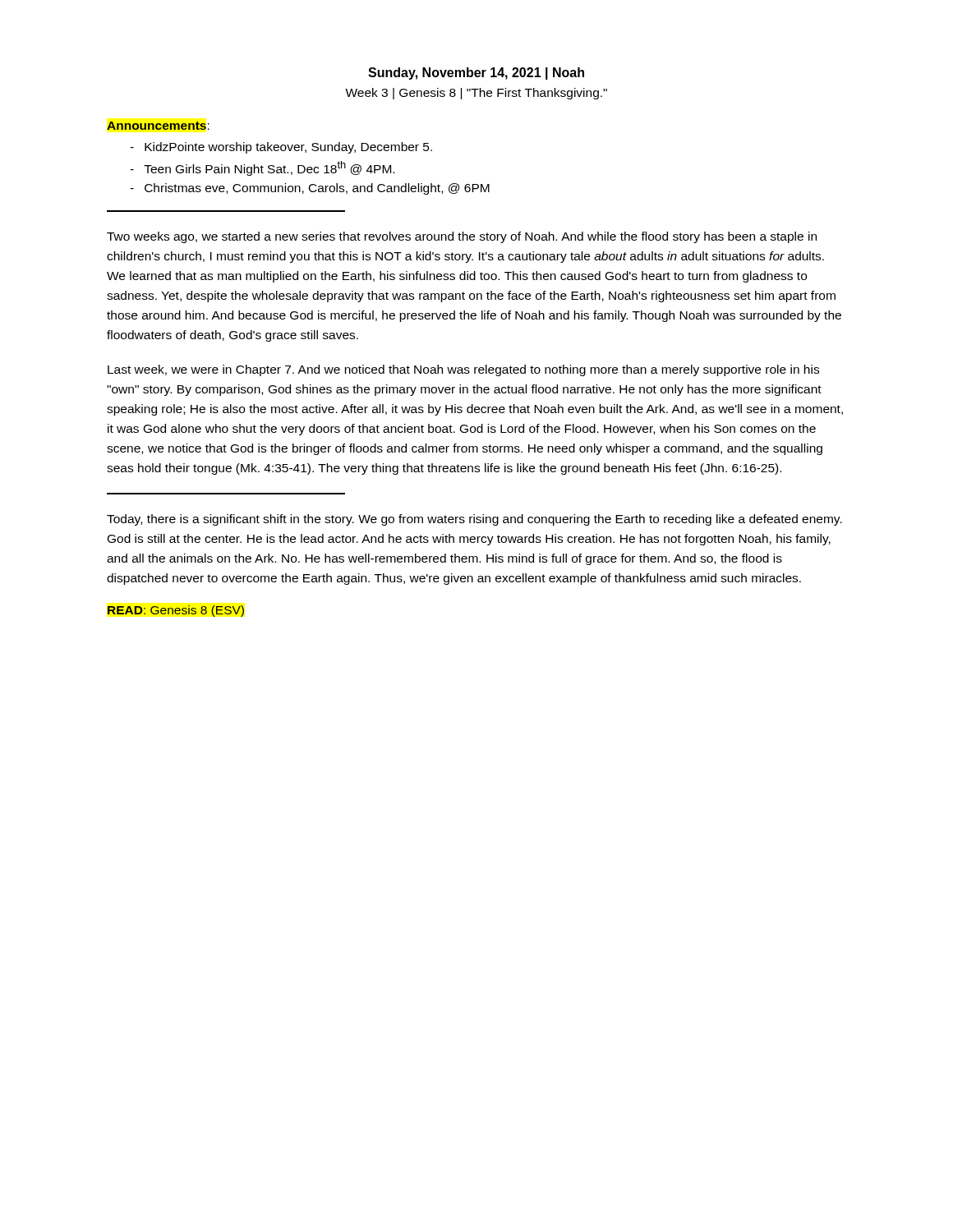Select the text block starting "Last week, we were in"

(475, 419)
